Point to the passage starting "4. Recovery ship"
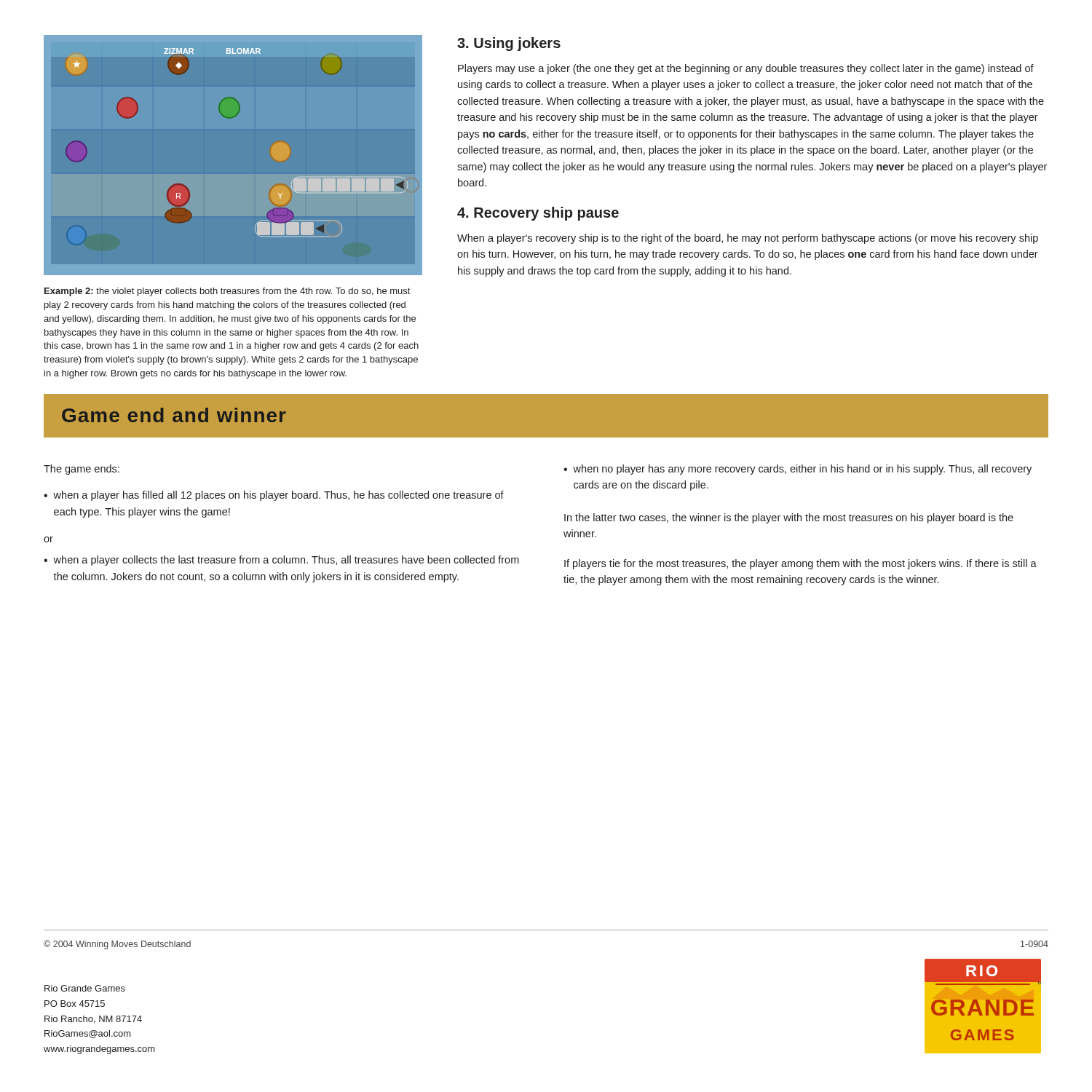This screenshot has height=1092, width=1092. (538, 212)
